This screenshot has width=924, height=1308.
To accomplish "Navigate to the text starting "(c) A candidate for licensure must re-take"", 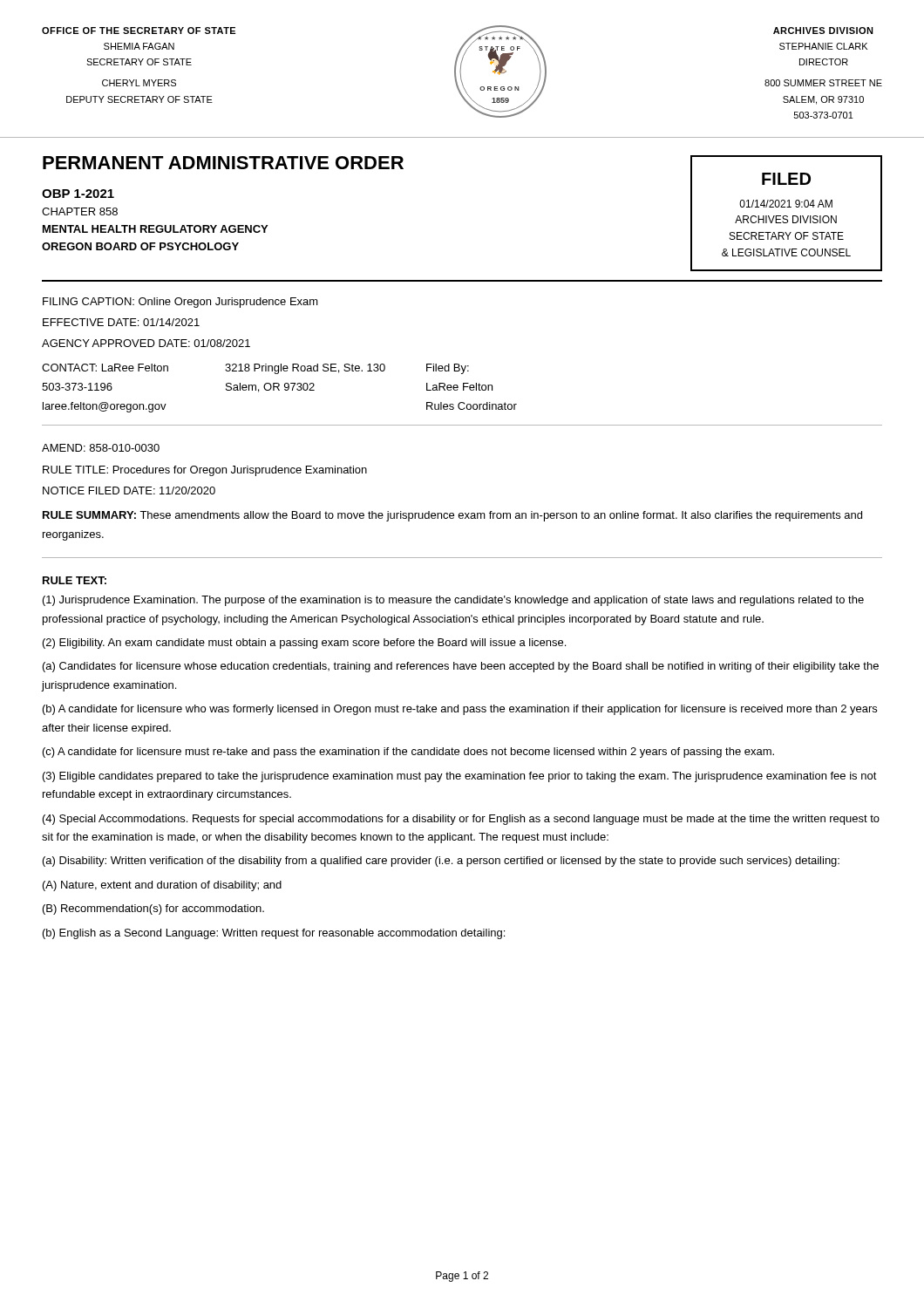I will coord(408,751).
